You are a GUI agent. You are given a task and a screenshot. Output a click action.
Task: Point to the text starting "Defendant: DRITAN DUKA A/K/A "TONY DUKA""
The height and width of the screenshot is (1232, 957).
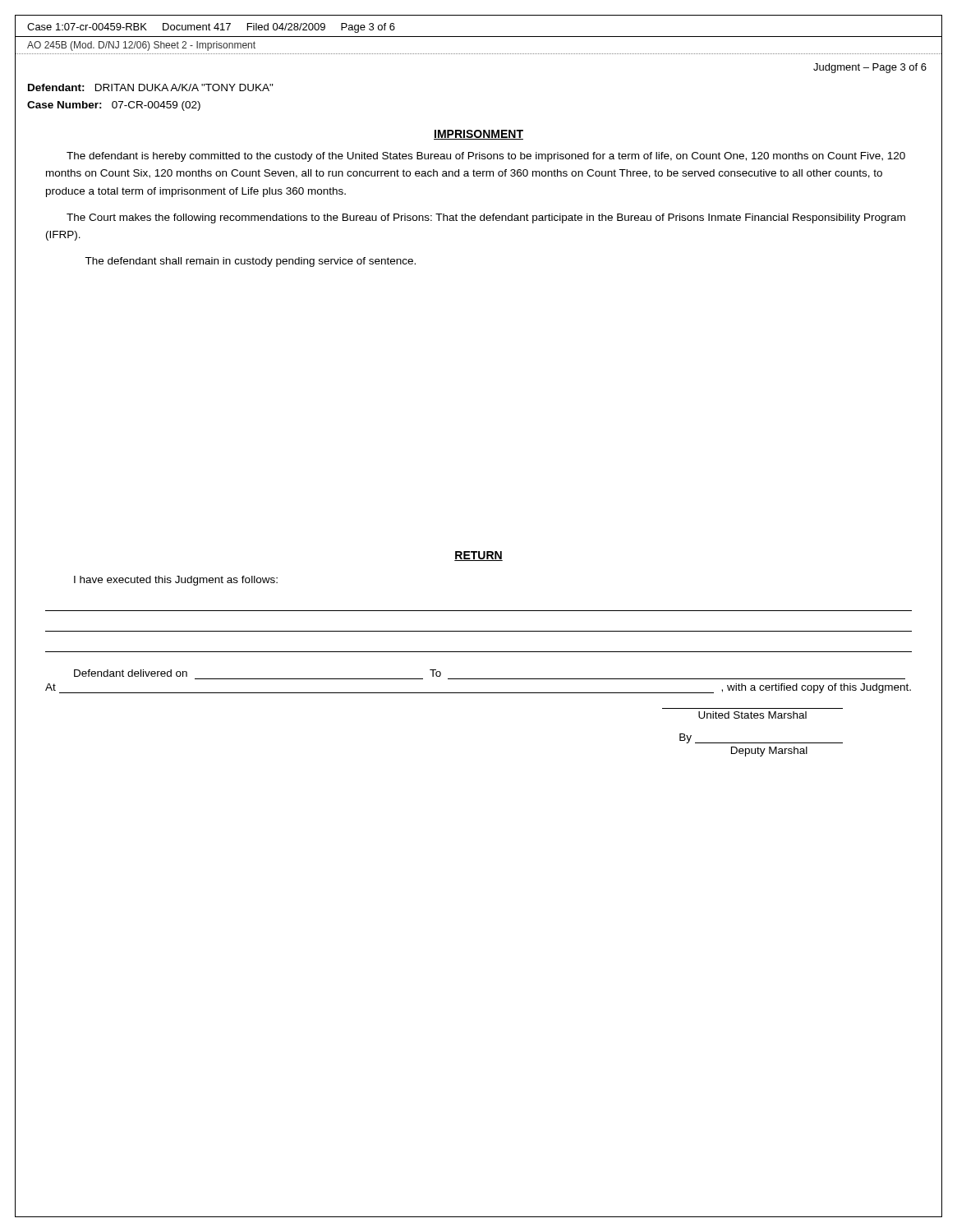coord(150,96)
